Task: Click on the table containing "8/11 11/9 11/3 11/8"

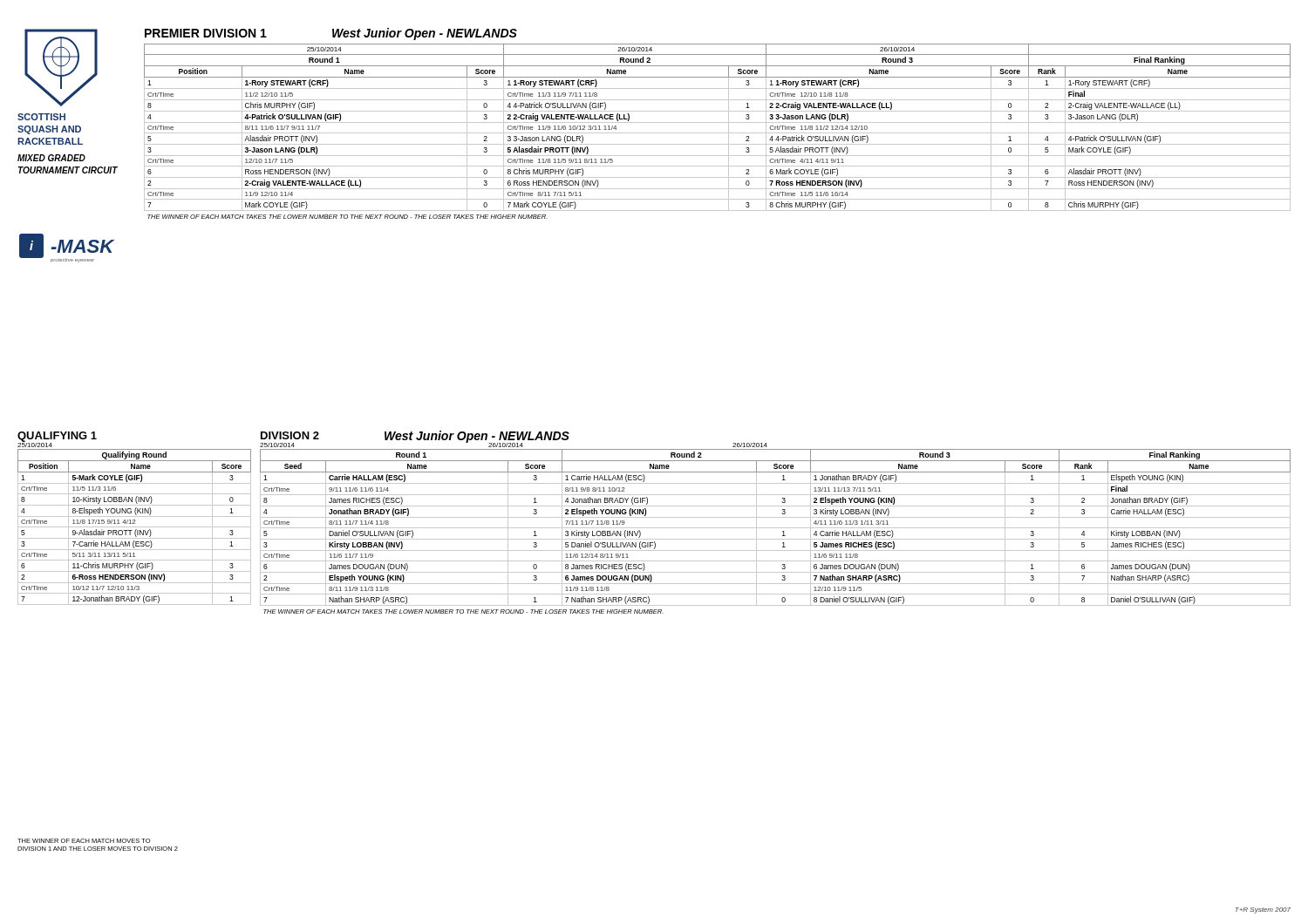Action: coord(775,533)
